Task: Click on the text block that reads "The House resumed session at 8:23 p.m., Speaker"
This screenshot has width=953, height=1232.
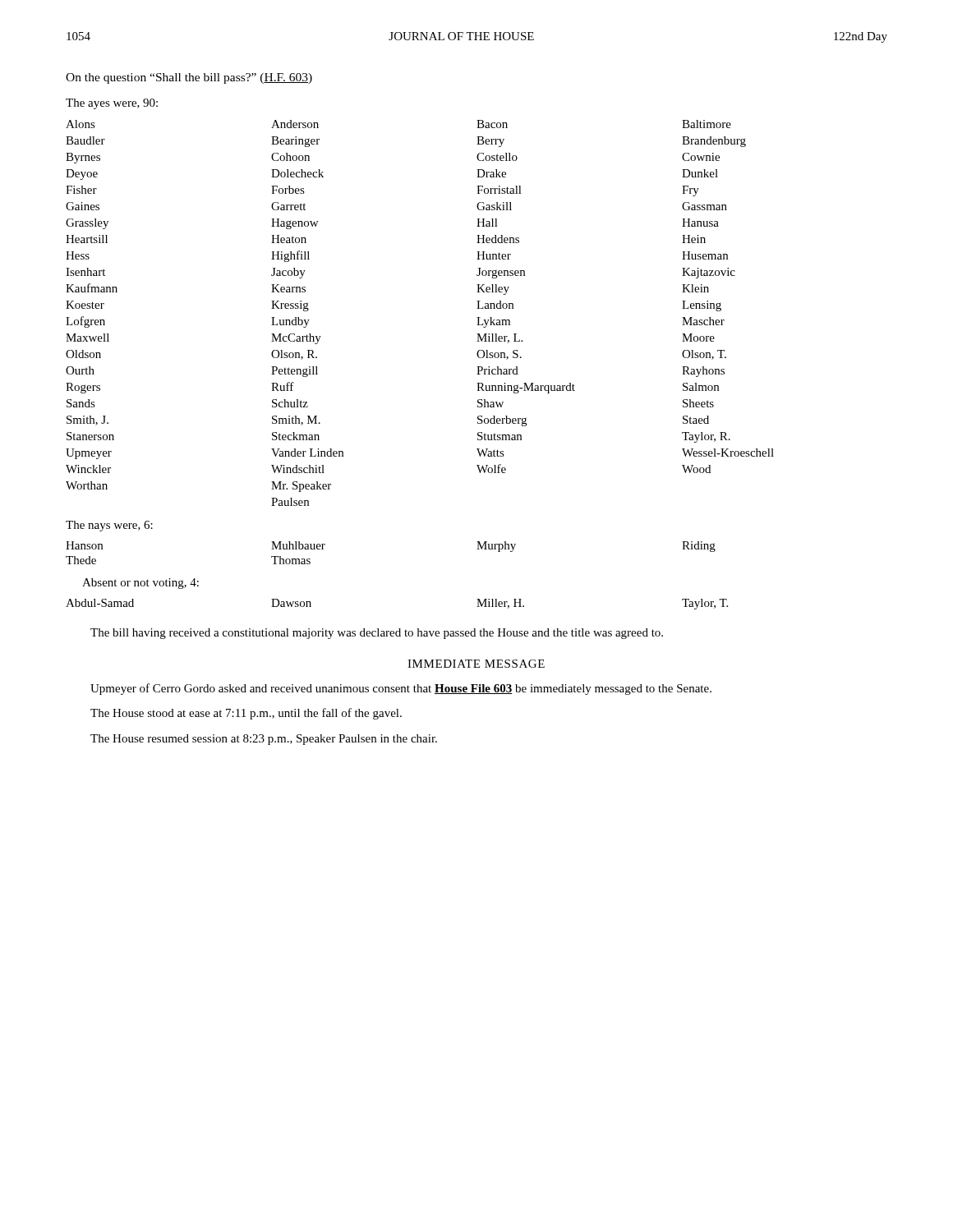Action: point(264,738)
